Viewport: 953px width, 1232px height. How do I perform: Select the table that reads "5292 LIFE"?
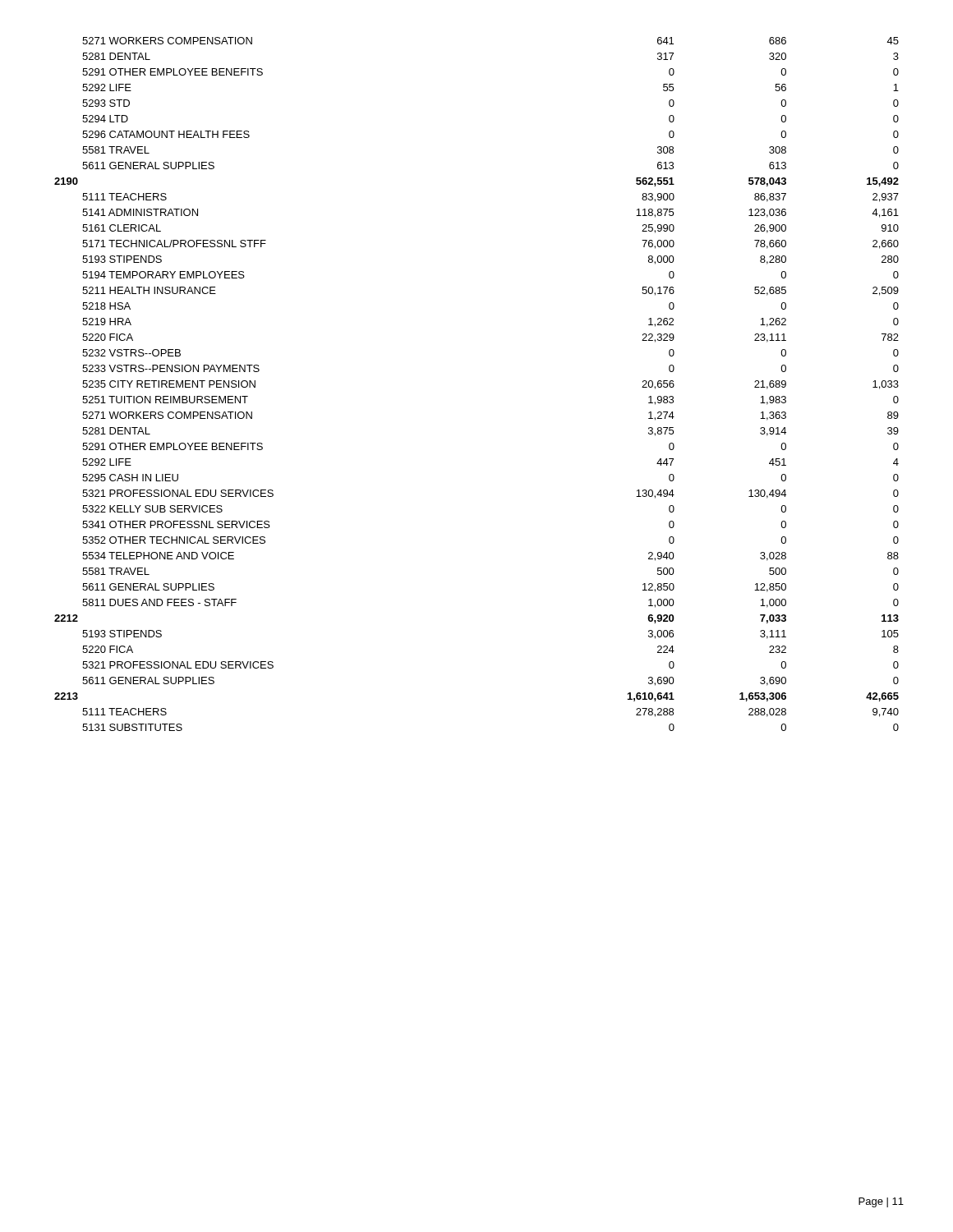tap(476, 384)
